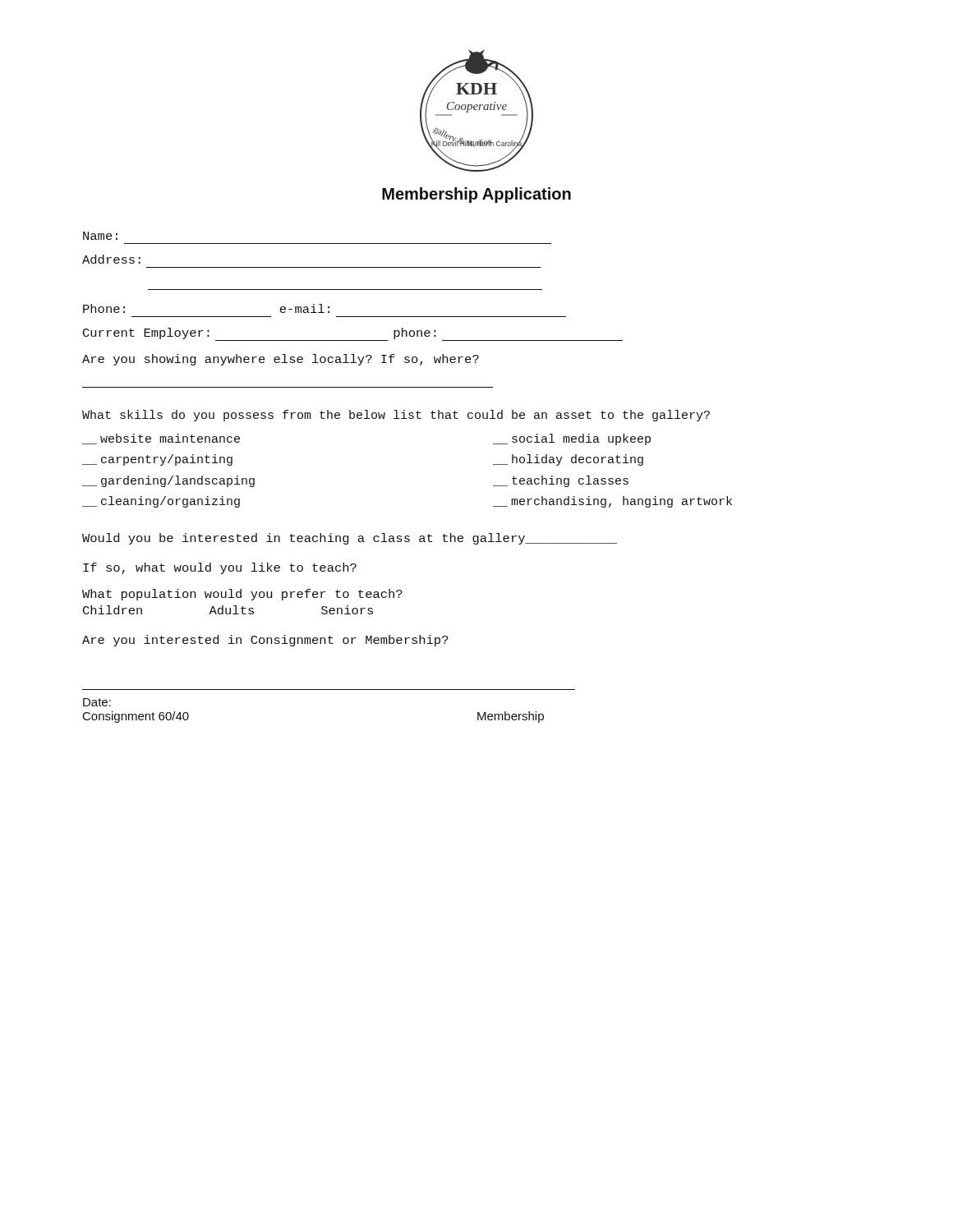Find the block on this page that starts "Would you be interested in teaching a class"
The height and width of the screenshot is (1232, 953).
[x=350, y=538]
